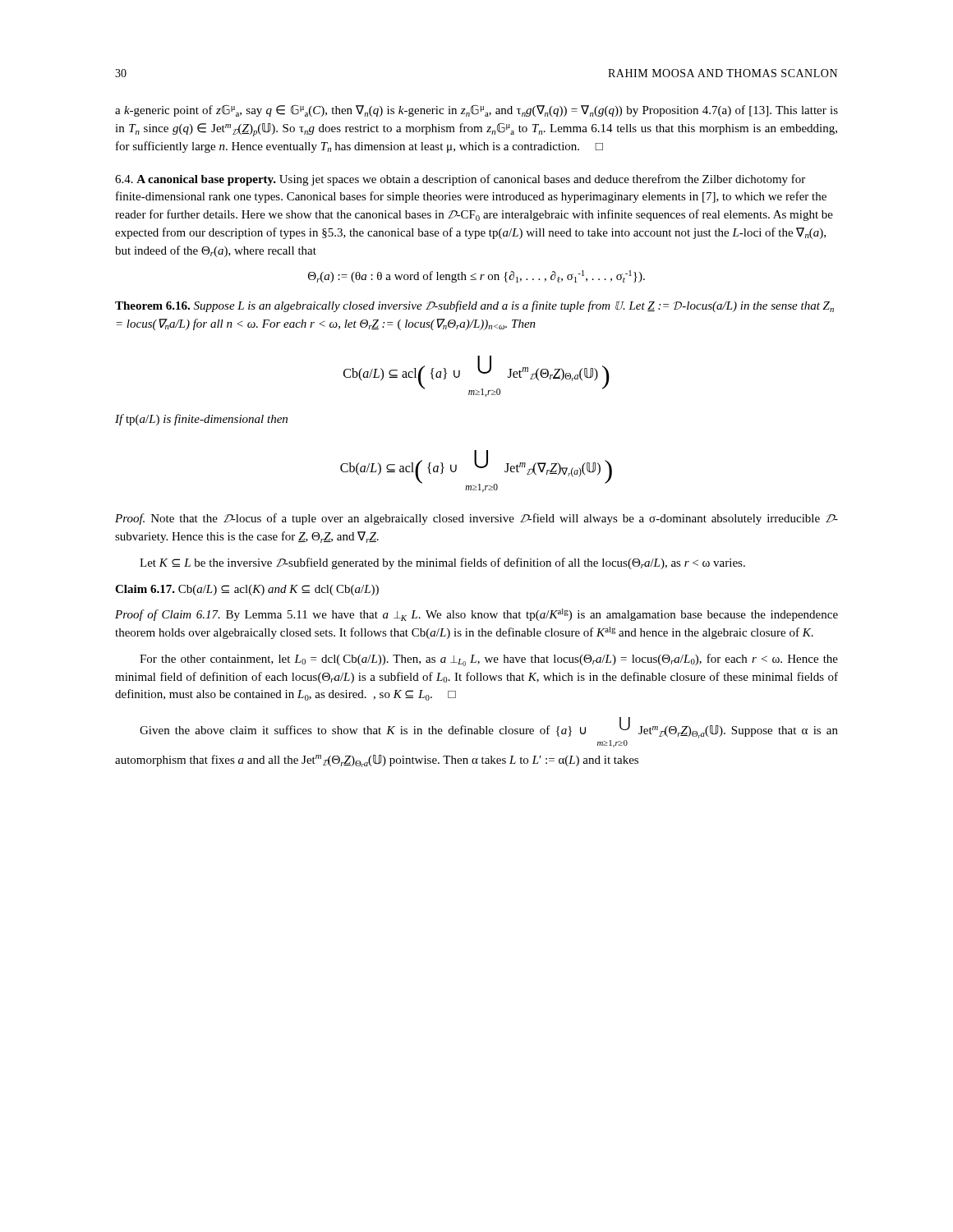This screenshot has height=1232, width=953.
Task: Navigate to the region starting "Let K ⊆ L be the inversive"
Action: (443, 563)
